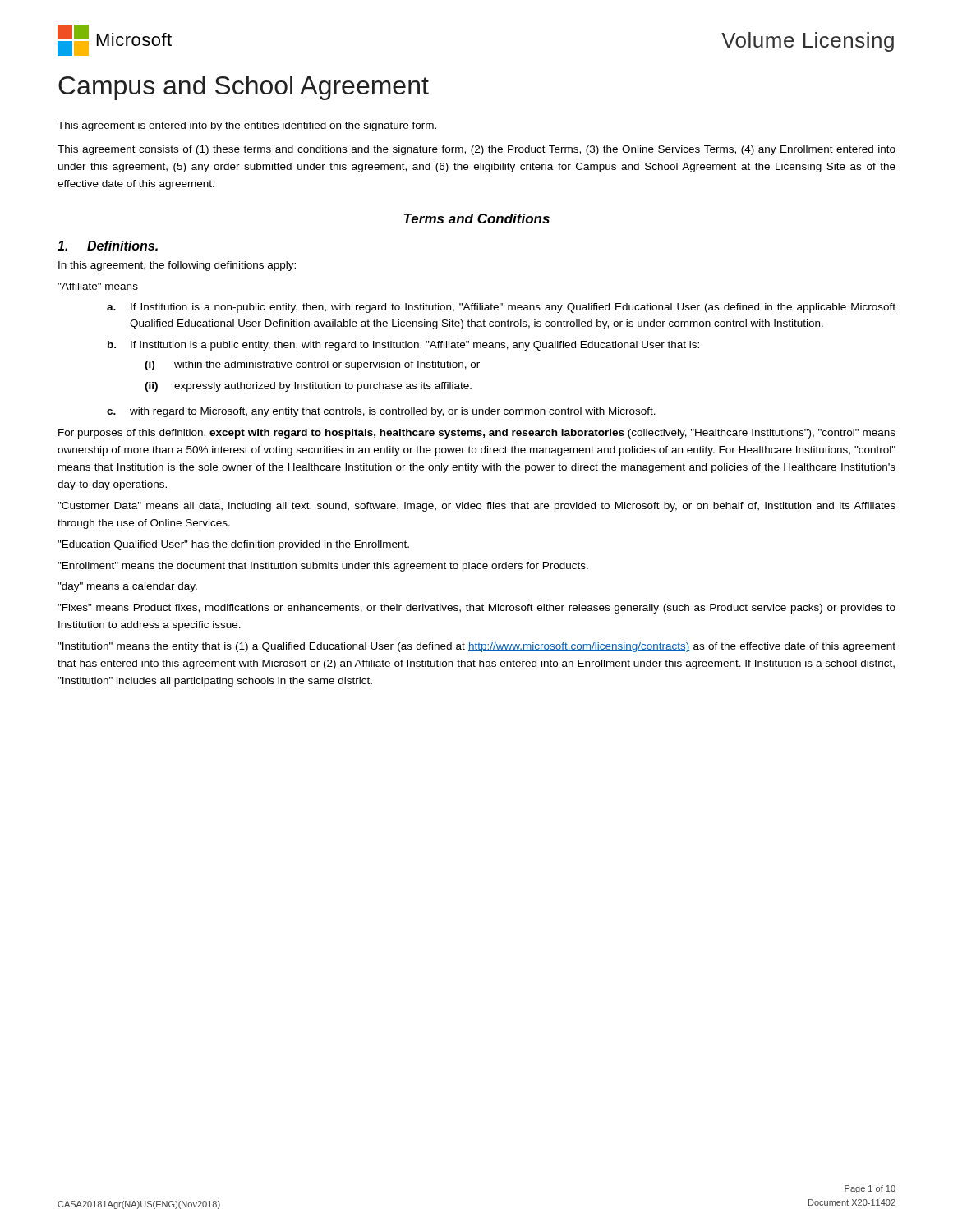
Task: Select the text block starting ""Fixes" means Product fixes, modifications or enhancements, or"
Action: coord(476,616)
